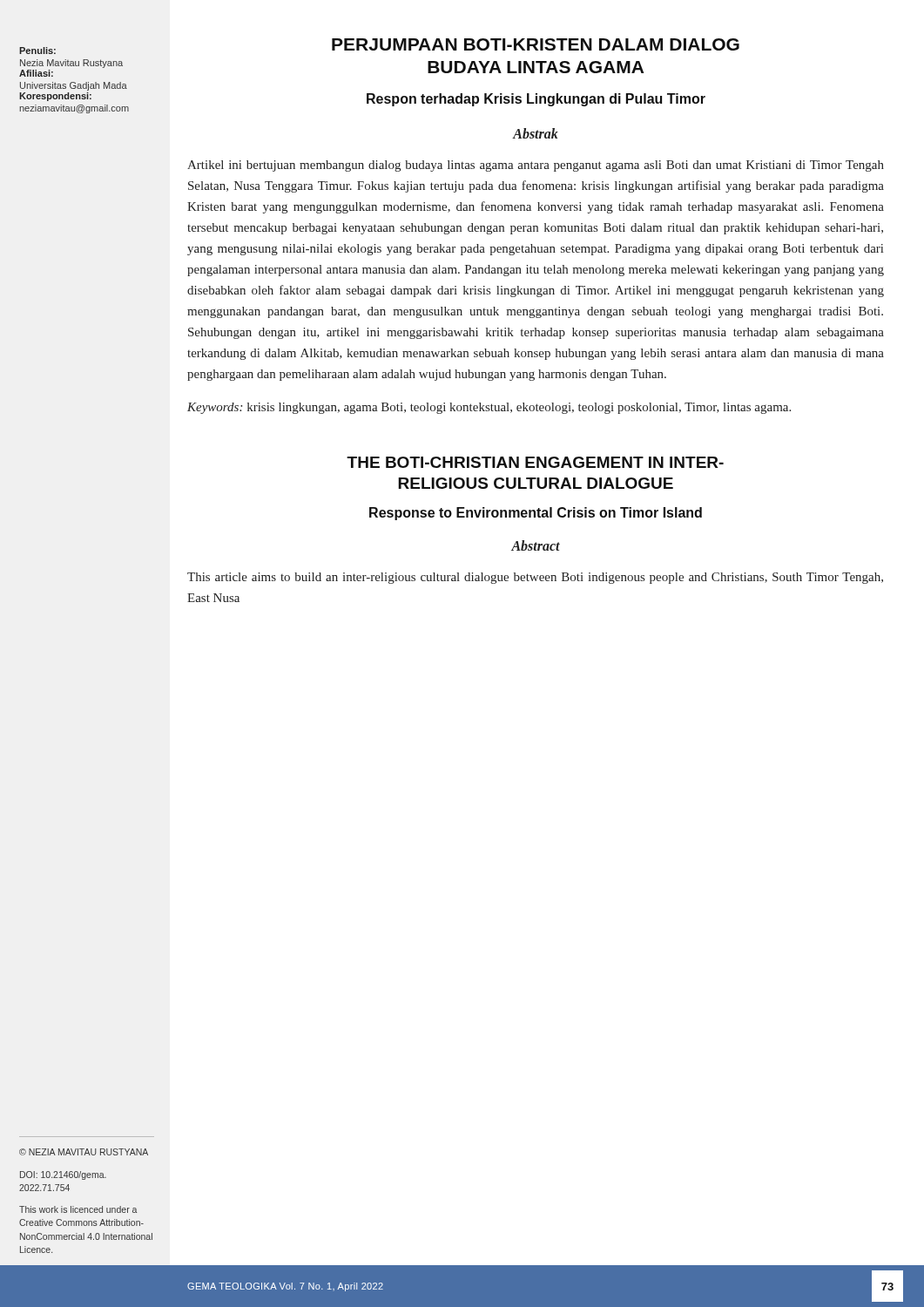Screen dimensions: 1307x924
Task: Locate the text containing "Korespondensi: neziamavitau@gmail.com"
Action: tap(87, 102)
